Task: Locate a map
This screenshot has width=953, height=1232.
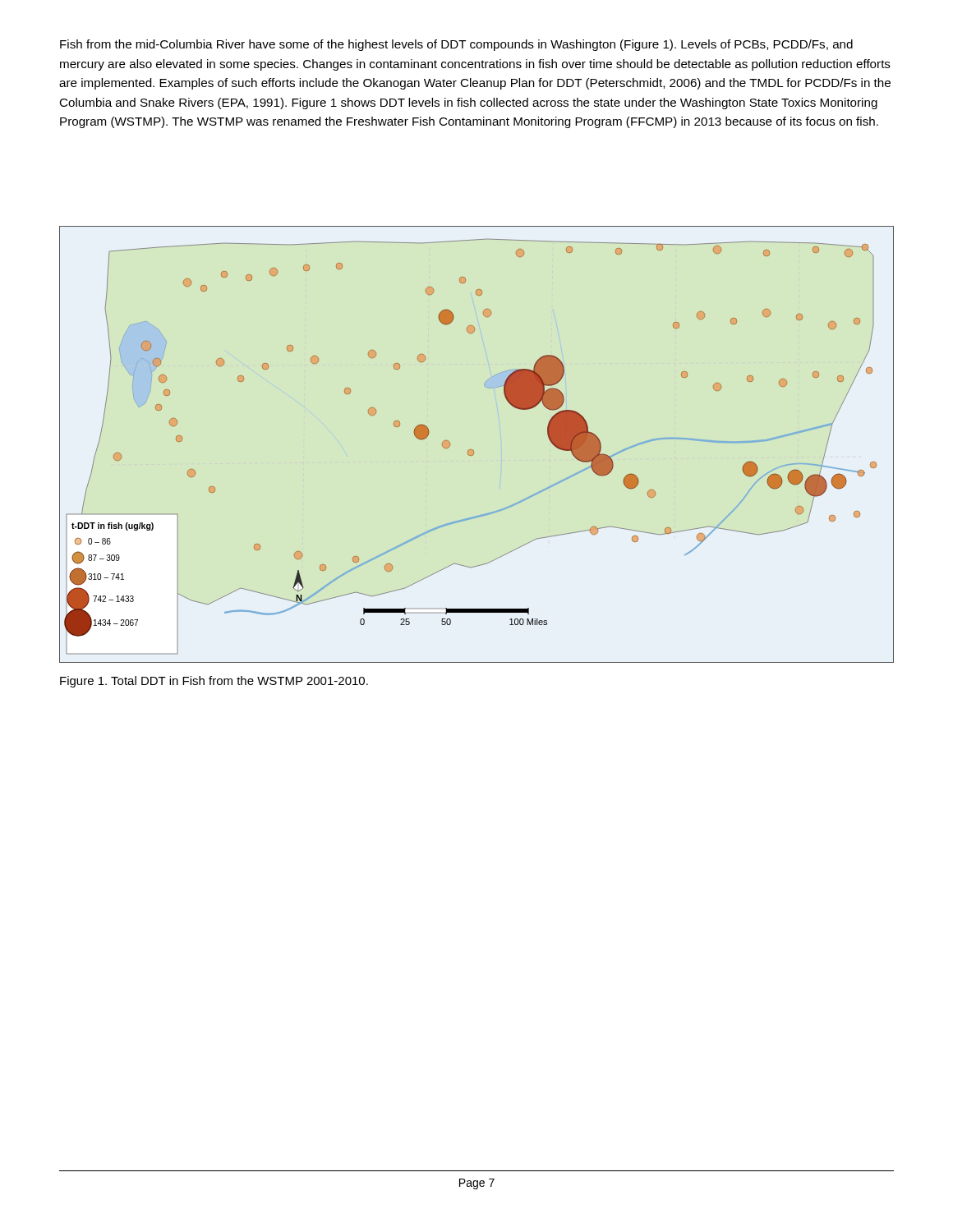Action: pos(476,444)
